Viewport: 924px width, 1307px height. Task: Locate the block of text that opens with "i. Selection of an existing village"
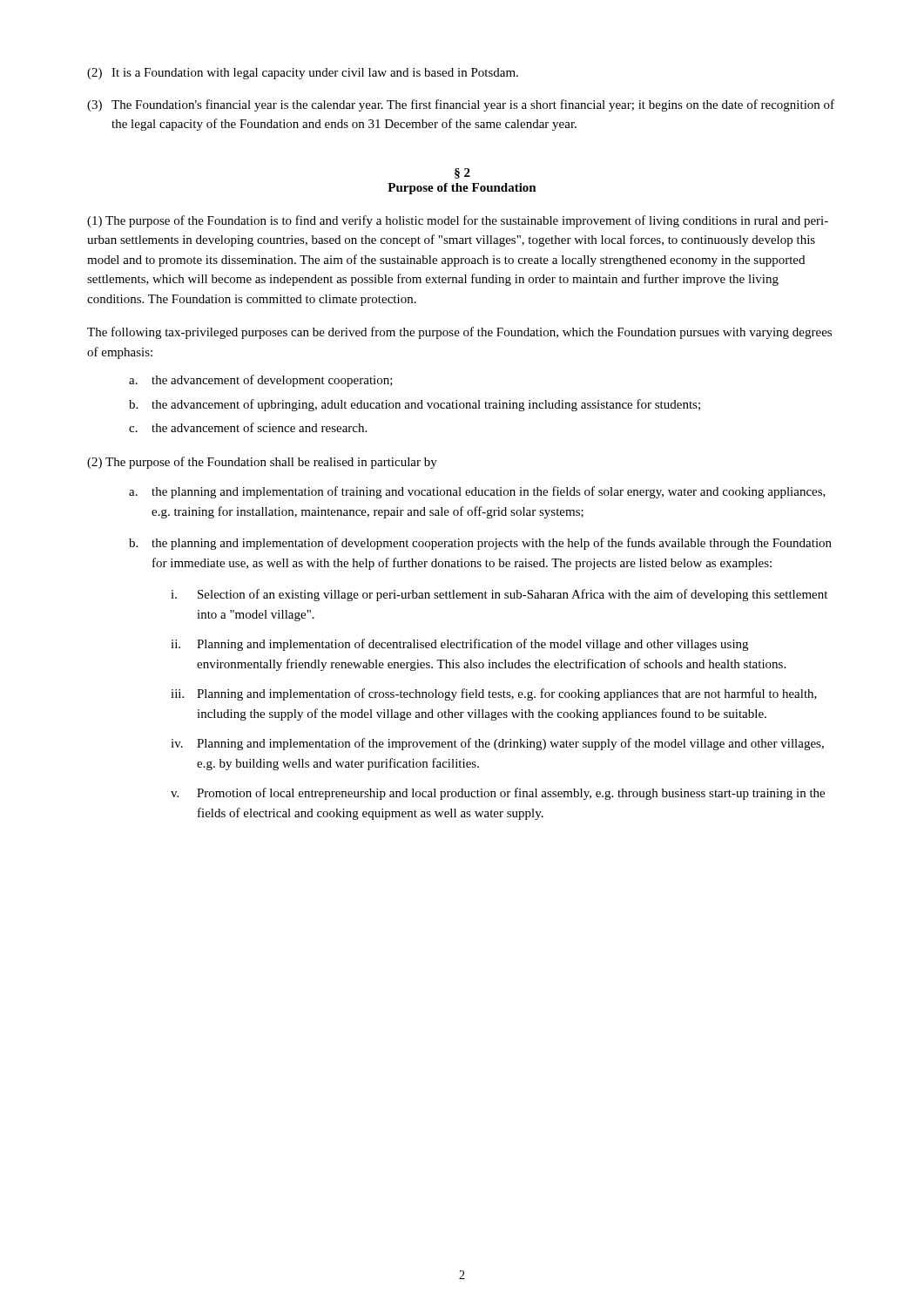504,604
